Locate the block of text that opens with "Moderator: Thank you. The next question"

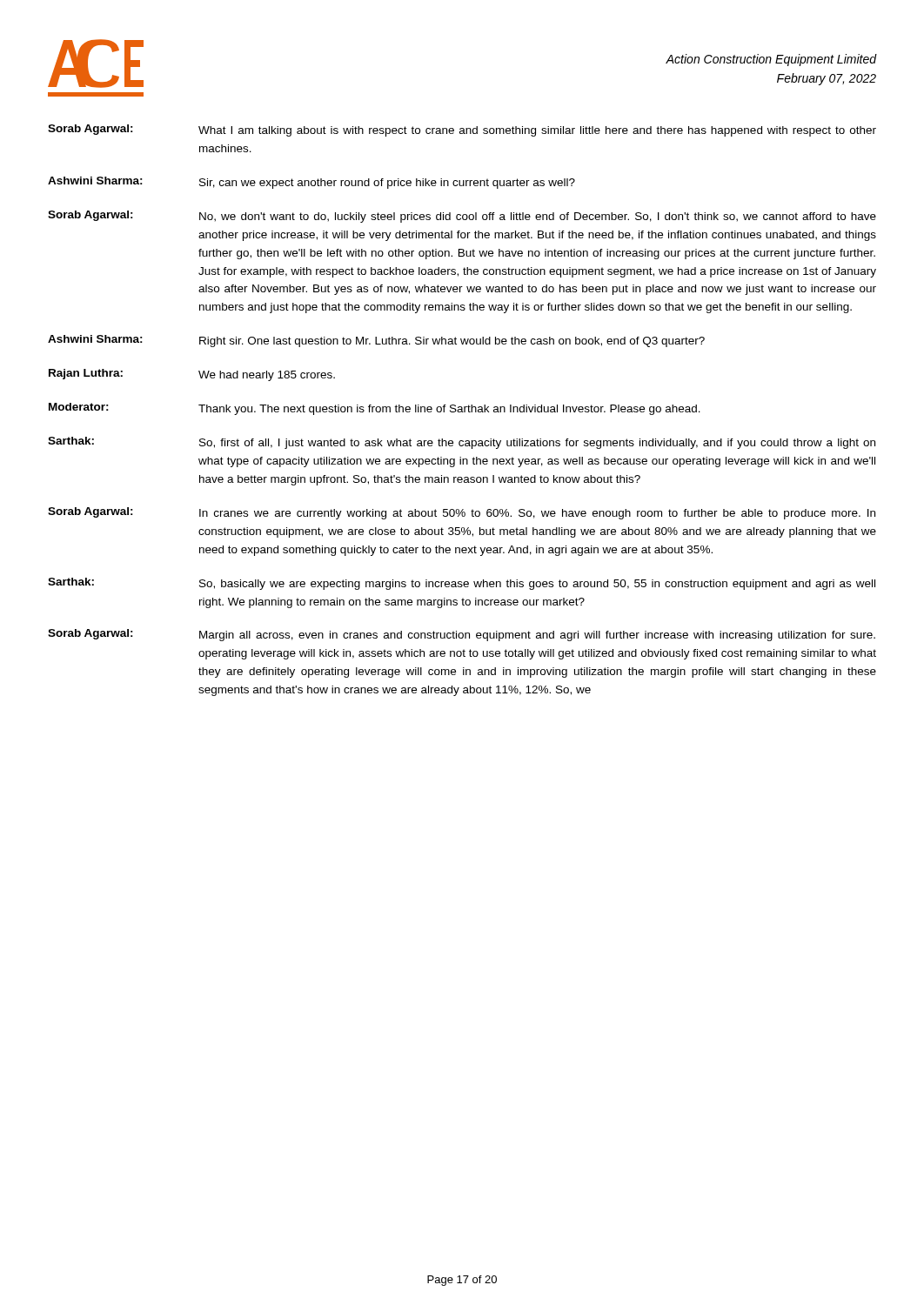tap(462, 409)
